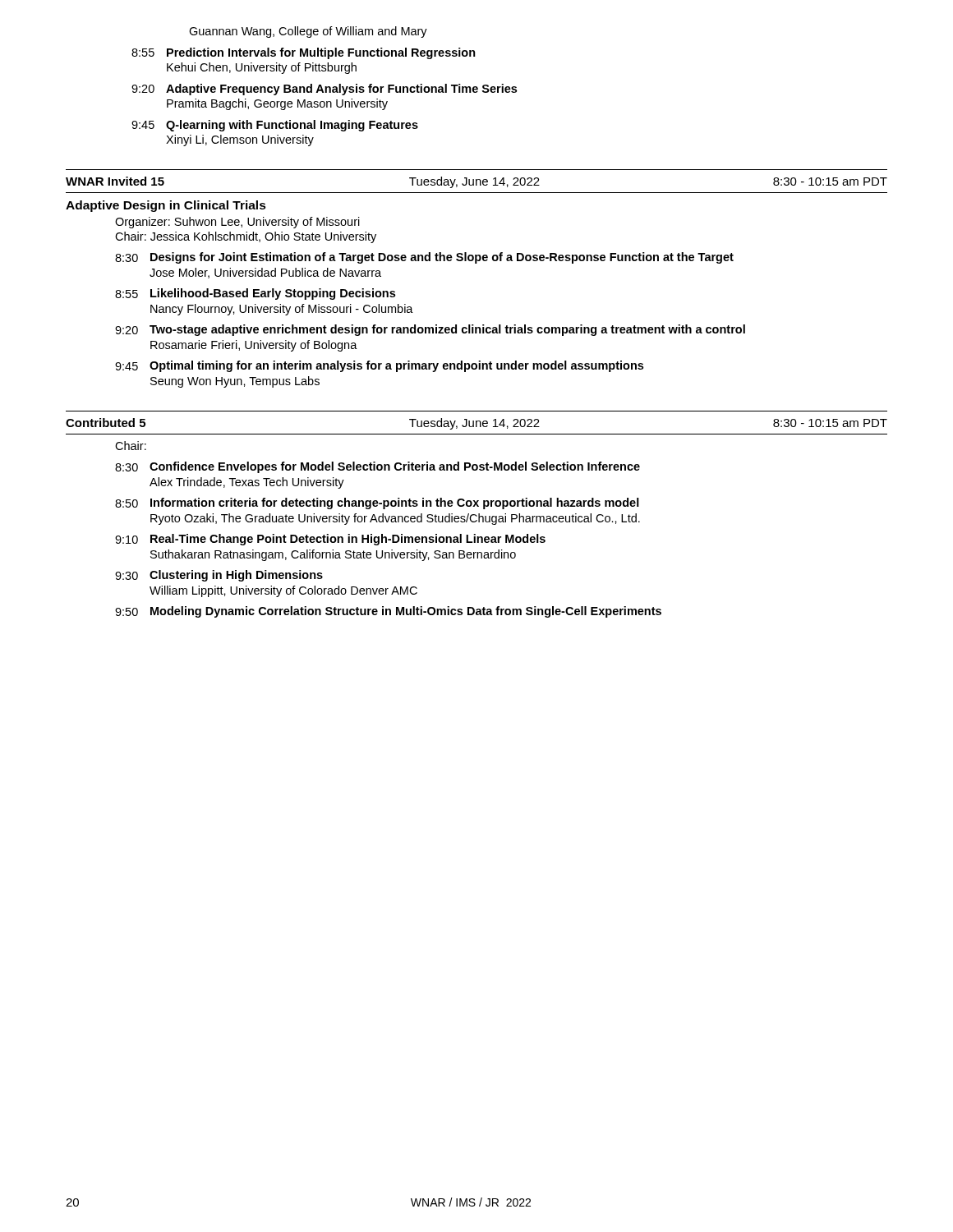Point to the block beginning "Guannan Wang, College"

pos(308,31)
